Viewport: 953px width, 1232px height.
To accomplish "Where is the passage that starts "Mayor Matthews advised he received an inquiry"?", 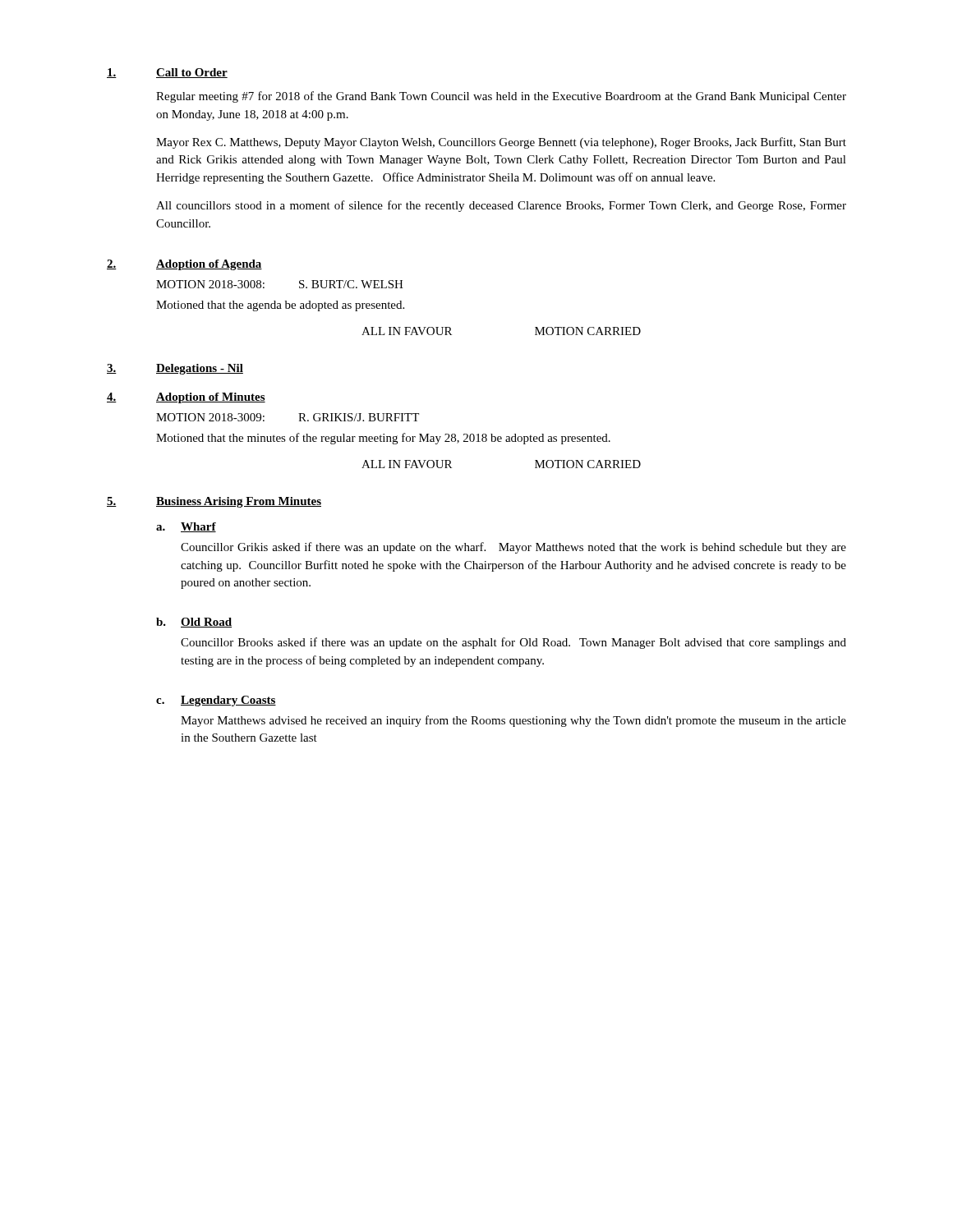I will (x=513, y=729).
